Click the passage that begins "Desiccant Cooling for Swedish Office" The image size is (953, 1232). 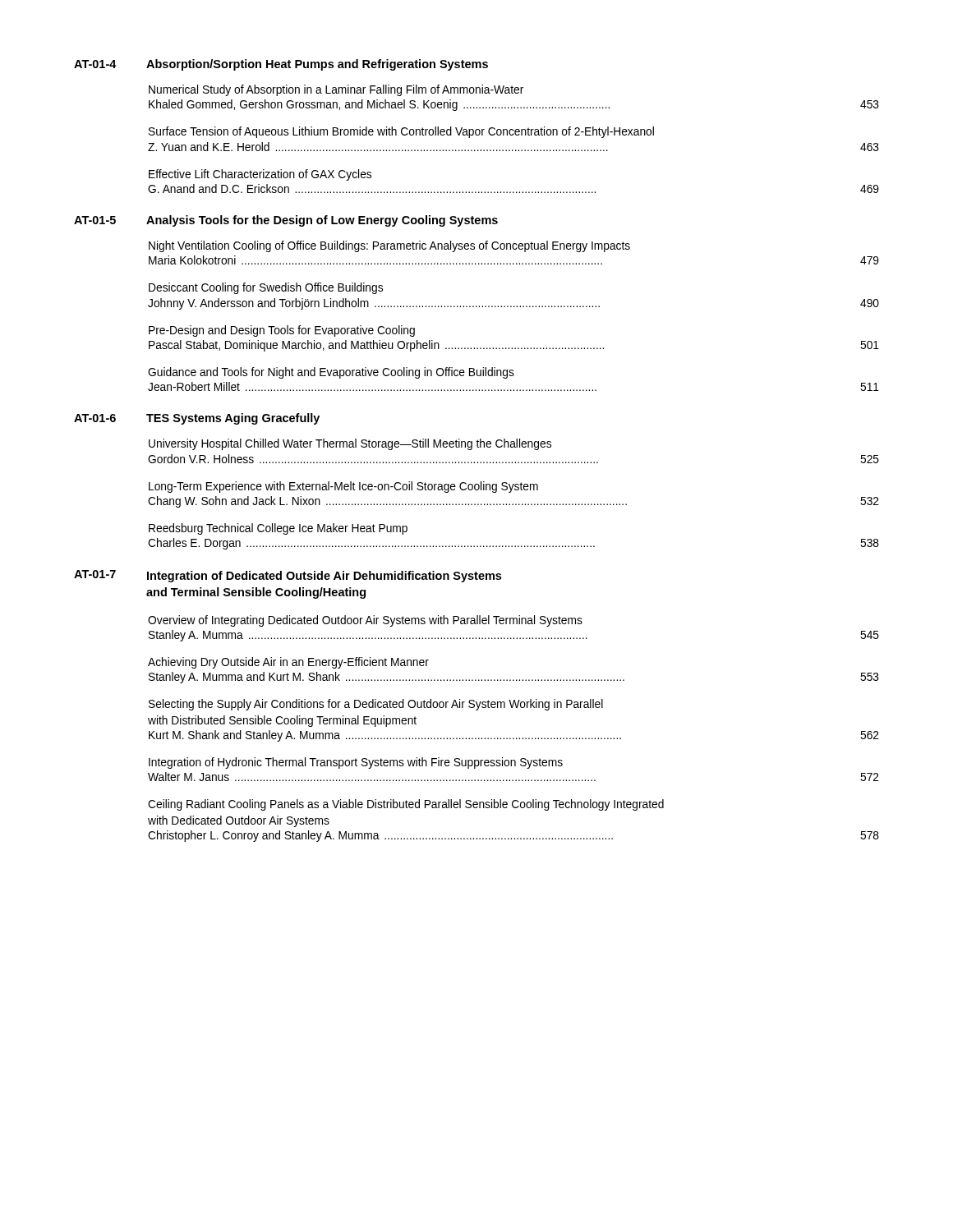[x=513, y=295]
